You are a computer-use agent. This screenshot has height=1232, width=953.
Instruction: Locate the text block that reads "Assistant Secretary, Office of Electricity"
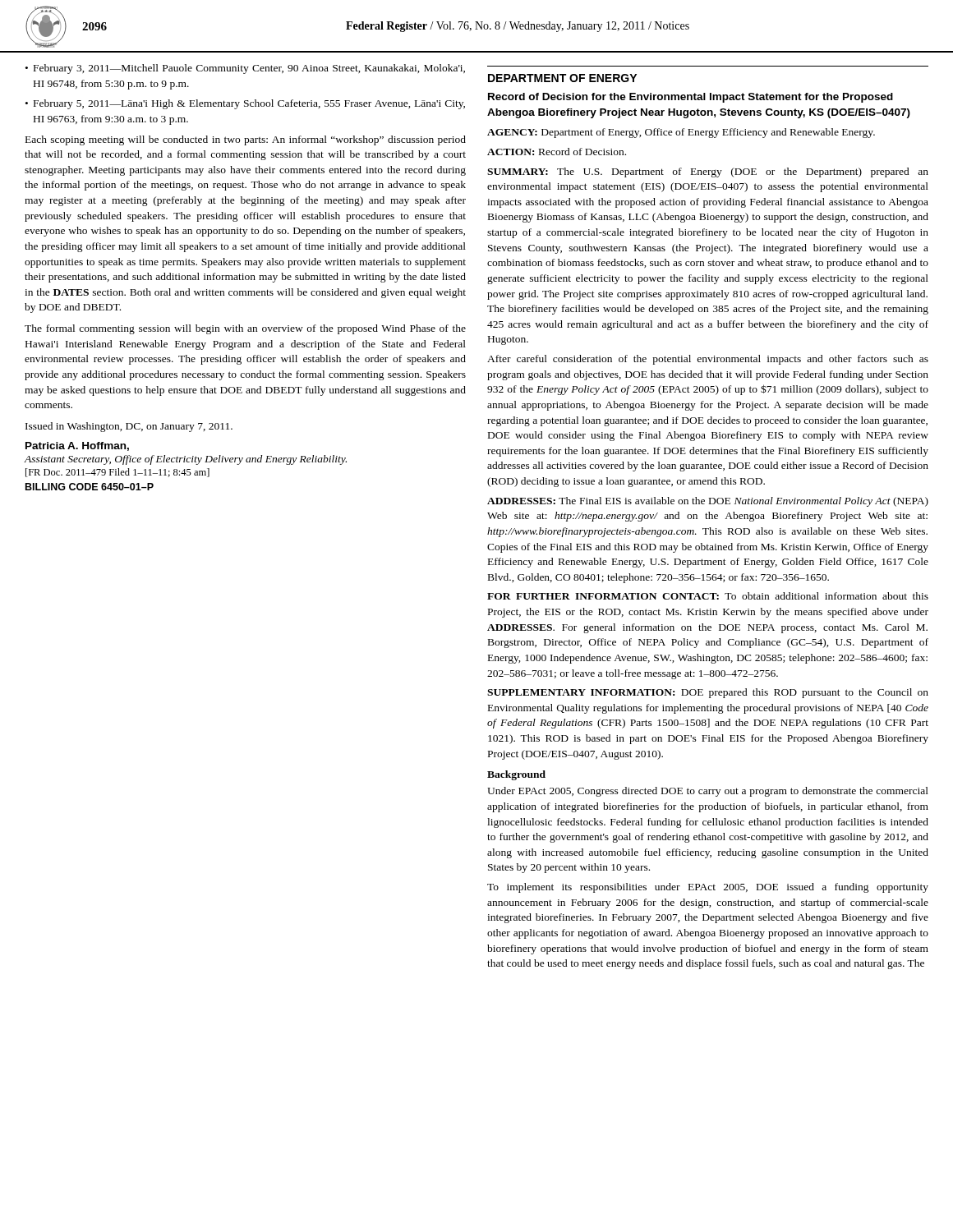click(x=186, y=459)
